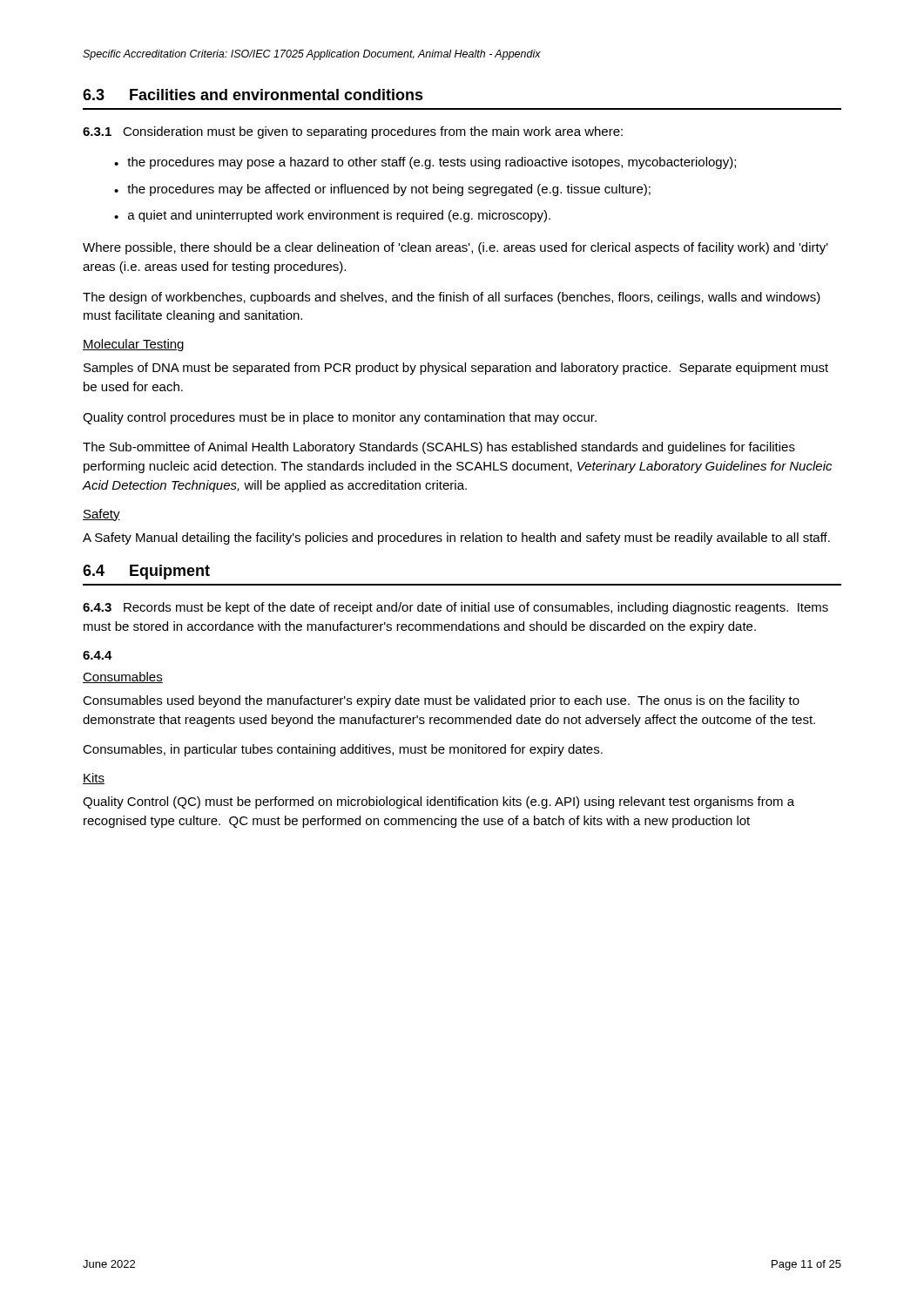Navigate to the passage starting "• a quiet and uninterrupted work environment is"
Viewport: 924px width, 1307px height.
[333, 216]
